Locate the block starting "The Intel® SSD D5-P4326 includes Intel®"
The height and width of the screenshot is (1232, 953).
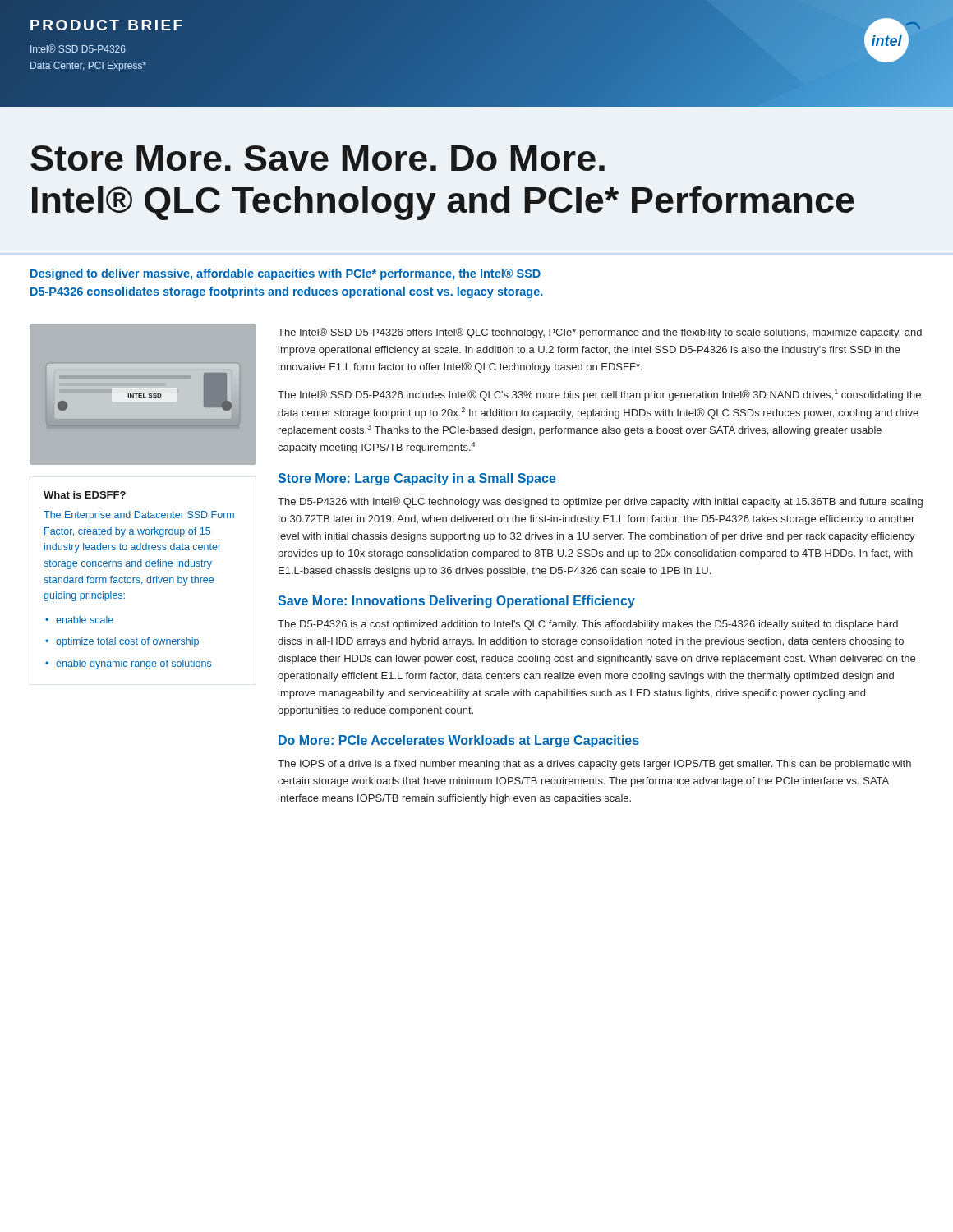(599, 421)
